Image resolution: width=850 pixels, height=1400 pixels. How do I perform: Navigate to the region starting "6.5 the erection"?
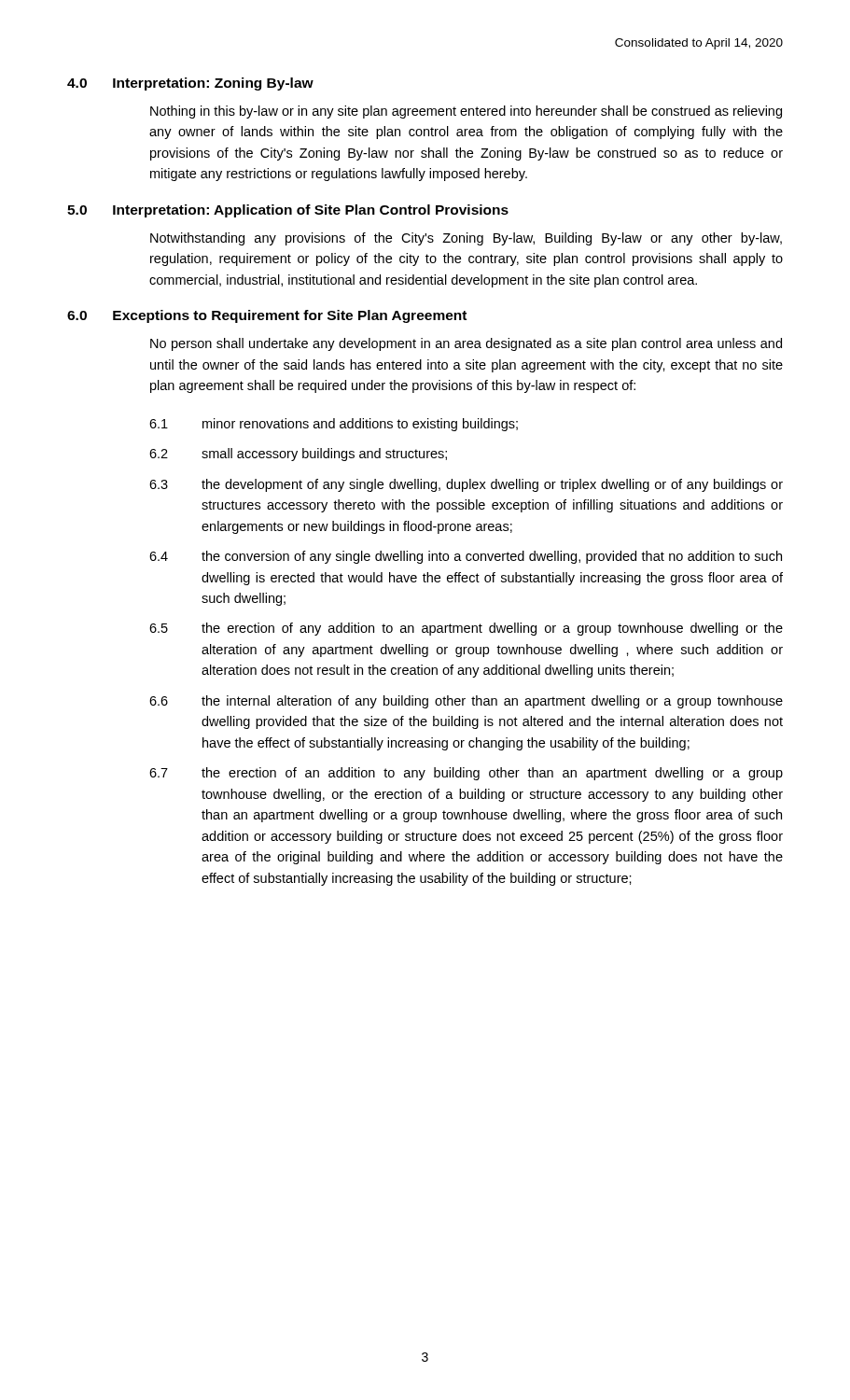[466, 650]
